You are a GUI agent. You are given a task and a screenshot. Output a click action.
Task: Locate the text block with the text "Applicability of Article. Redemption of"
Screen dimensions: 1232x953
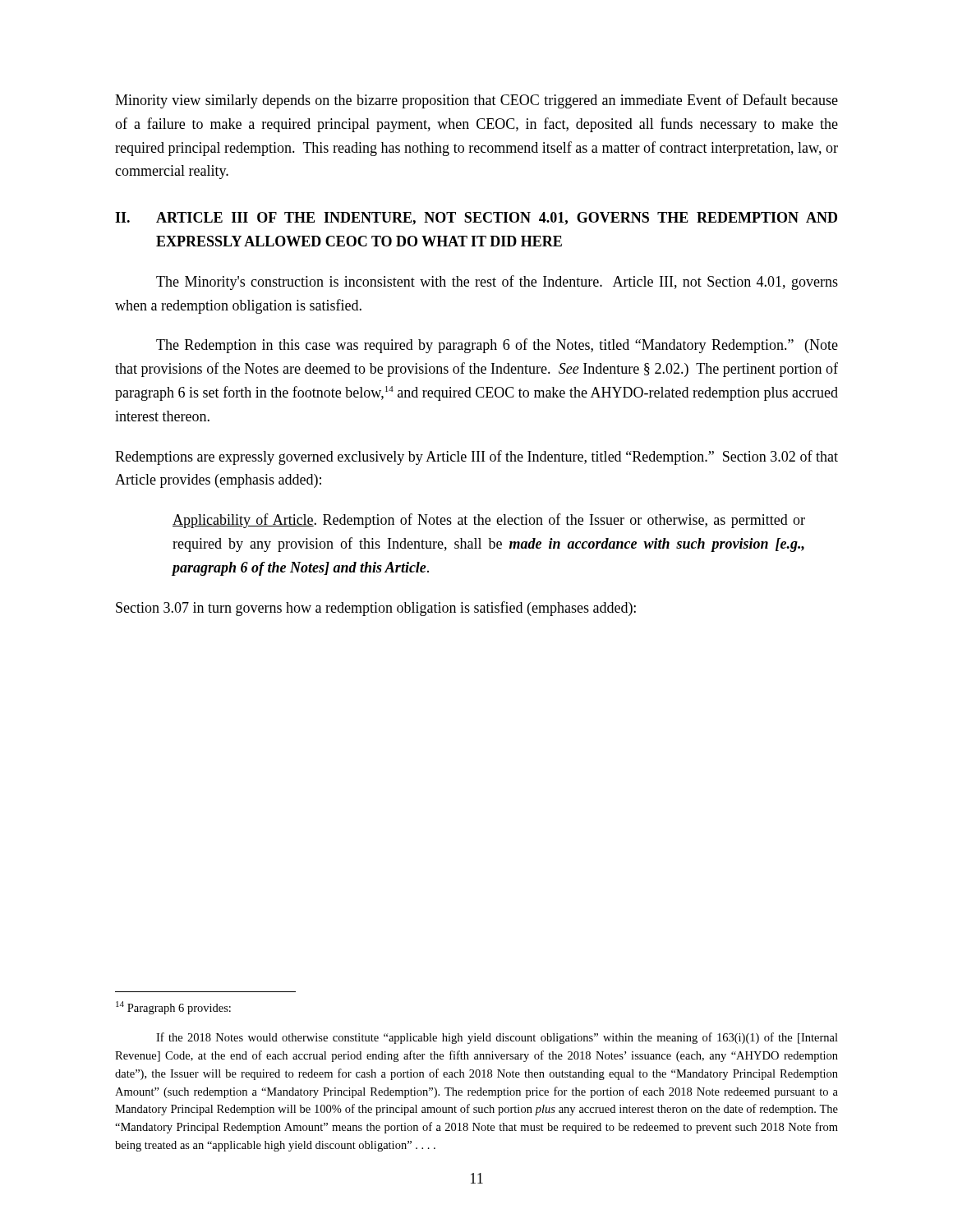tap(489, 544)
